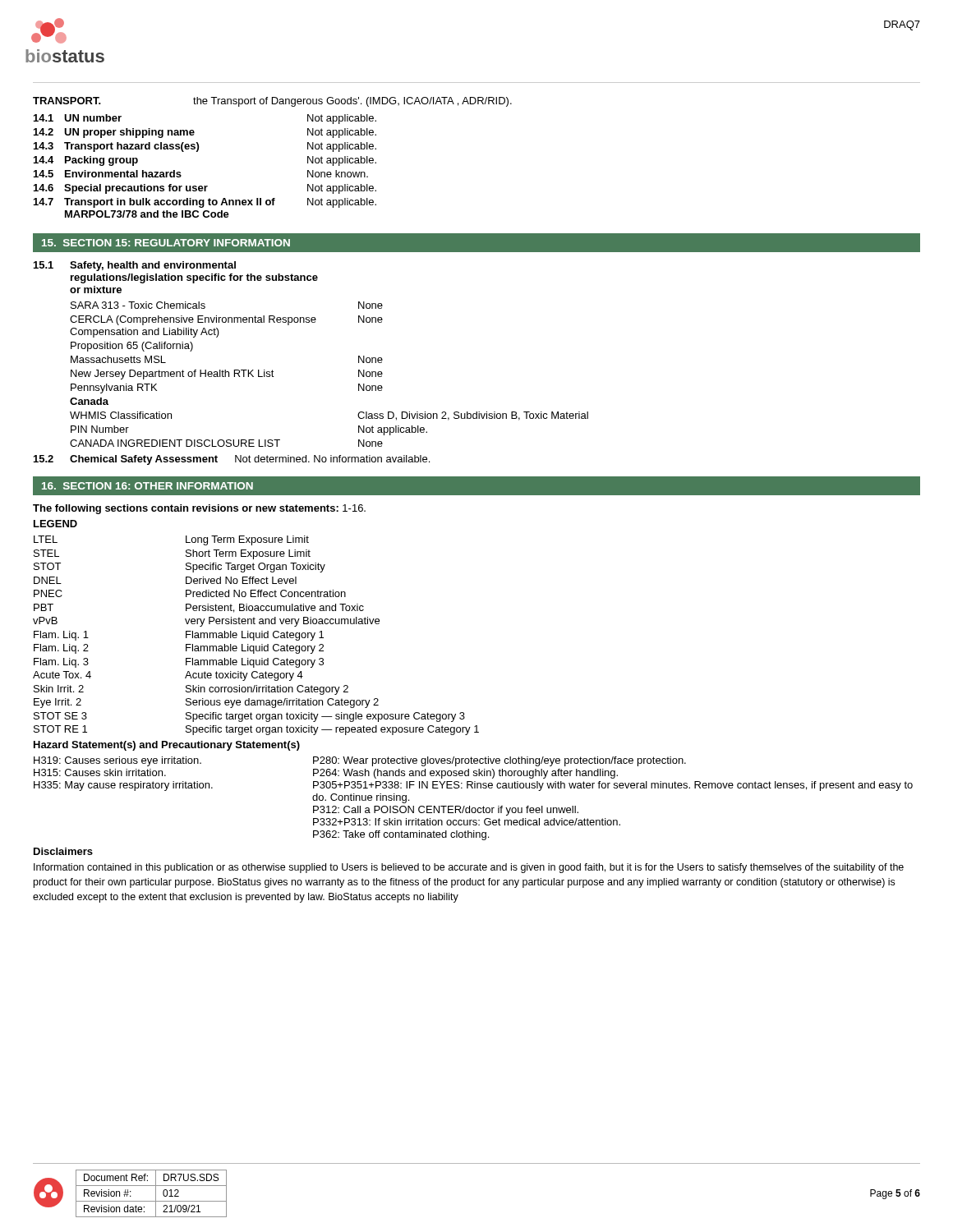953x1232 pixels.
Task: Find the passage starting "Safety, health and environmentalregulations/legislation"
Action: tap(194, 277)
